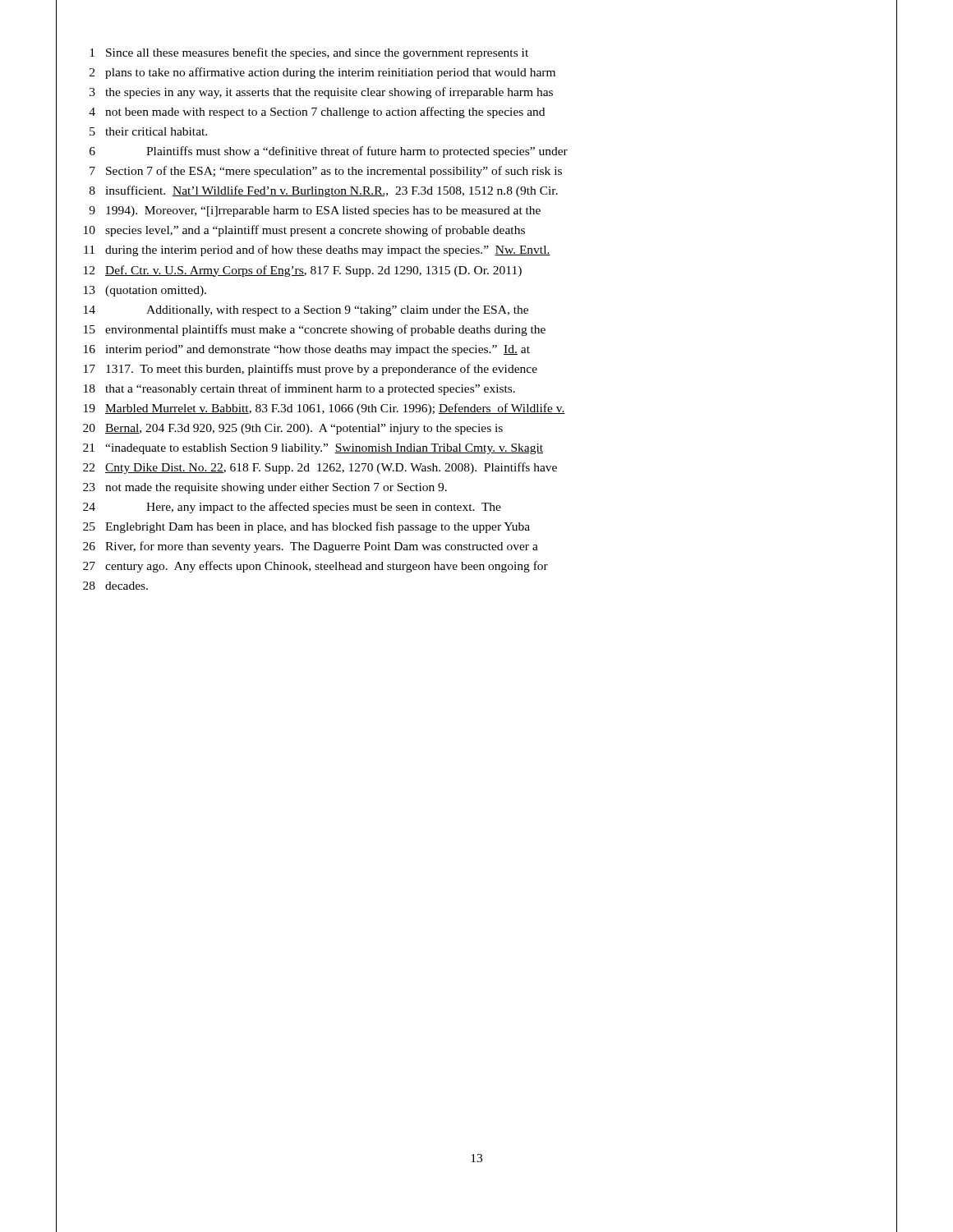The height and width of the screenshot is (1232, 953).
Task: Find the element starting "Plaintiffs must show"
Action: click(501, 220)
